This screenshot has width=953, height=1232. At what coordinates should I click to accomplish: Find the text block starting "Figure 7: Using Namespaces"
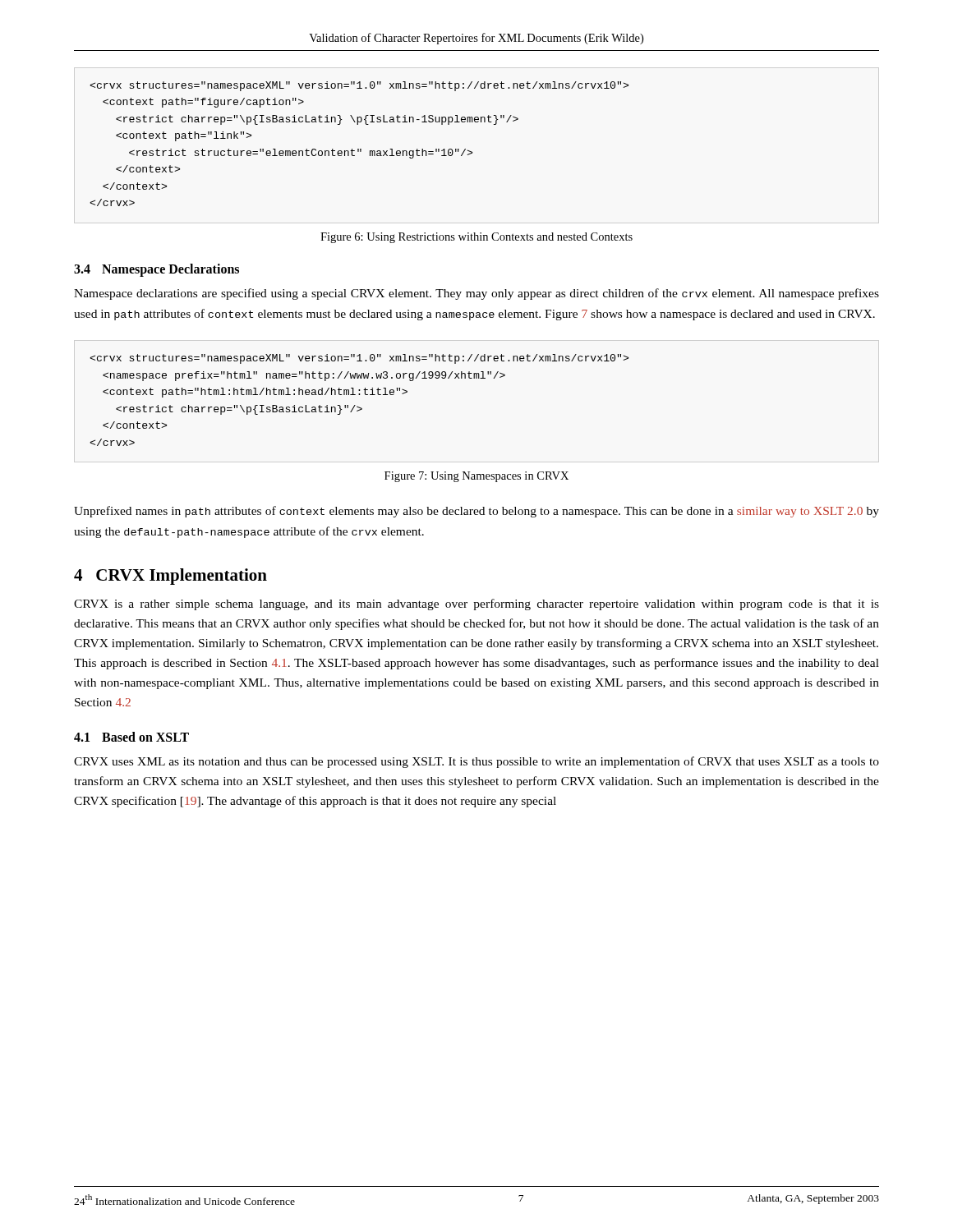click(476, 476)
